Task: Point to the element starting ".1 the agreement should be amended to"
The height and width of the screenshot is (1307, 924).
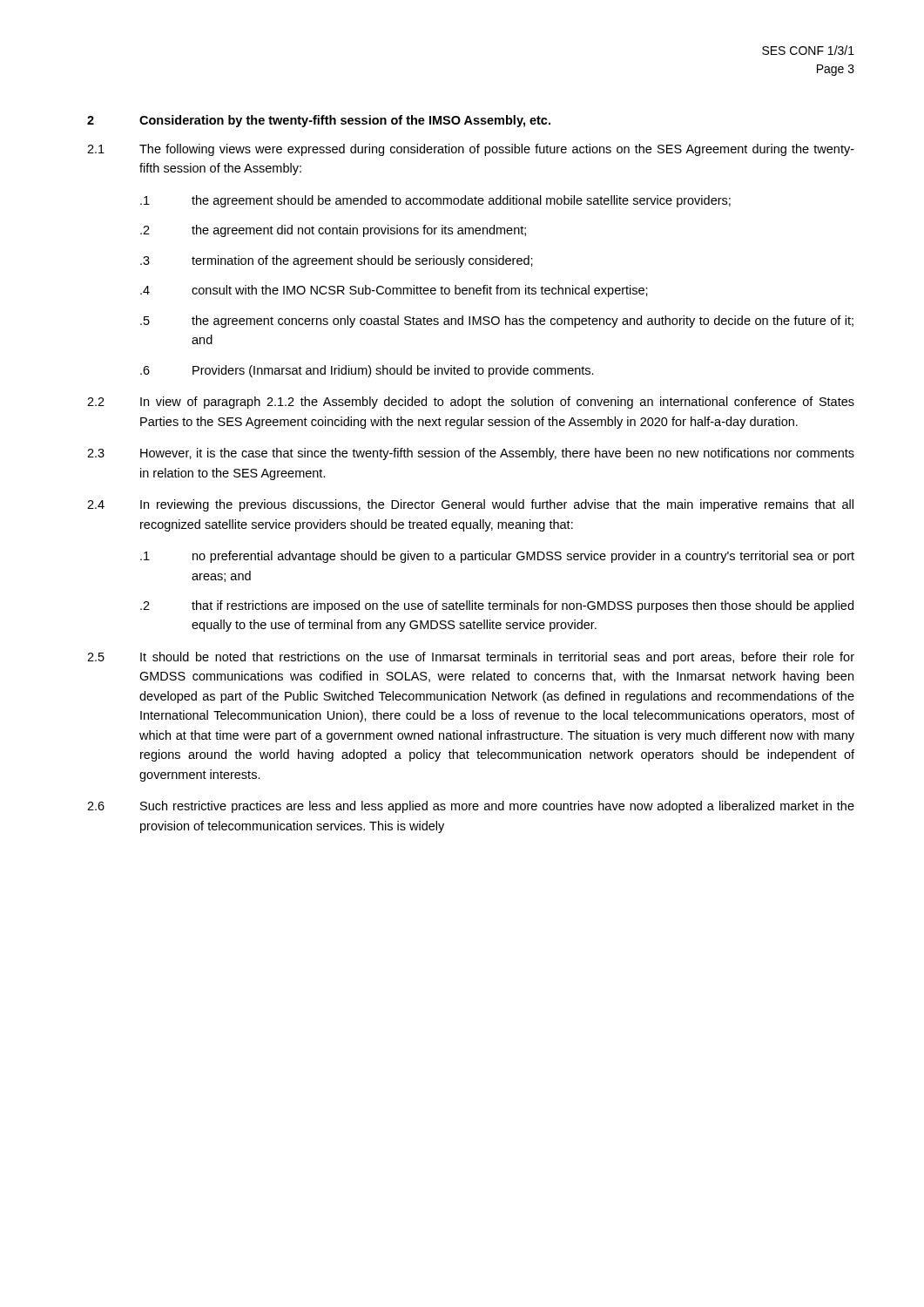Action: [x=497, y=201]
